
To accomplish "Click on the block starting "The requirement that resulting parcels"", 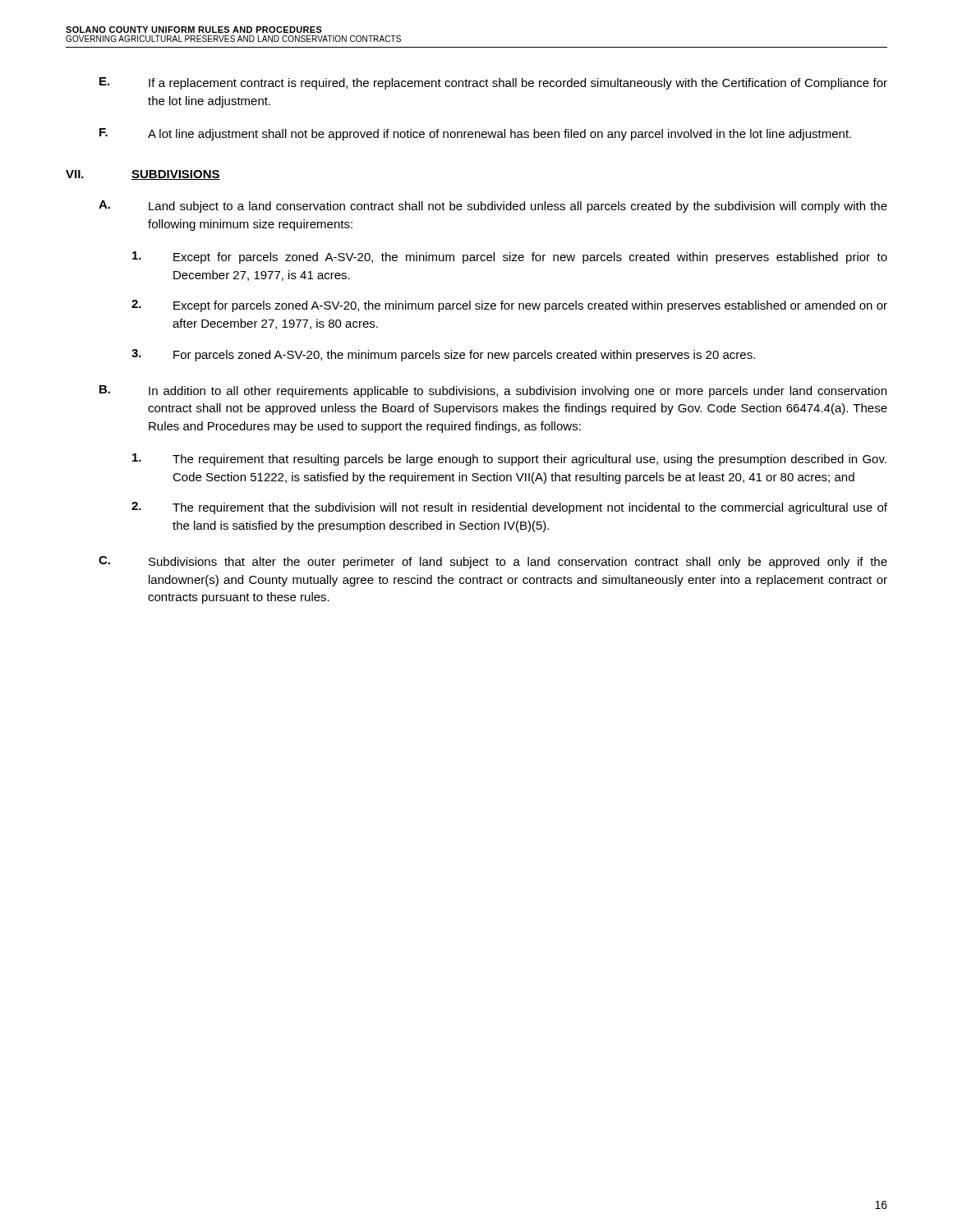I will pos(509,468).
